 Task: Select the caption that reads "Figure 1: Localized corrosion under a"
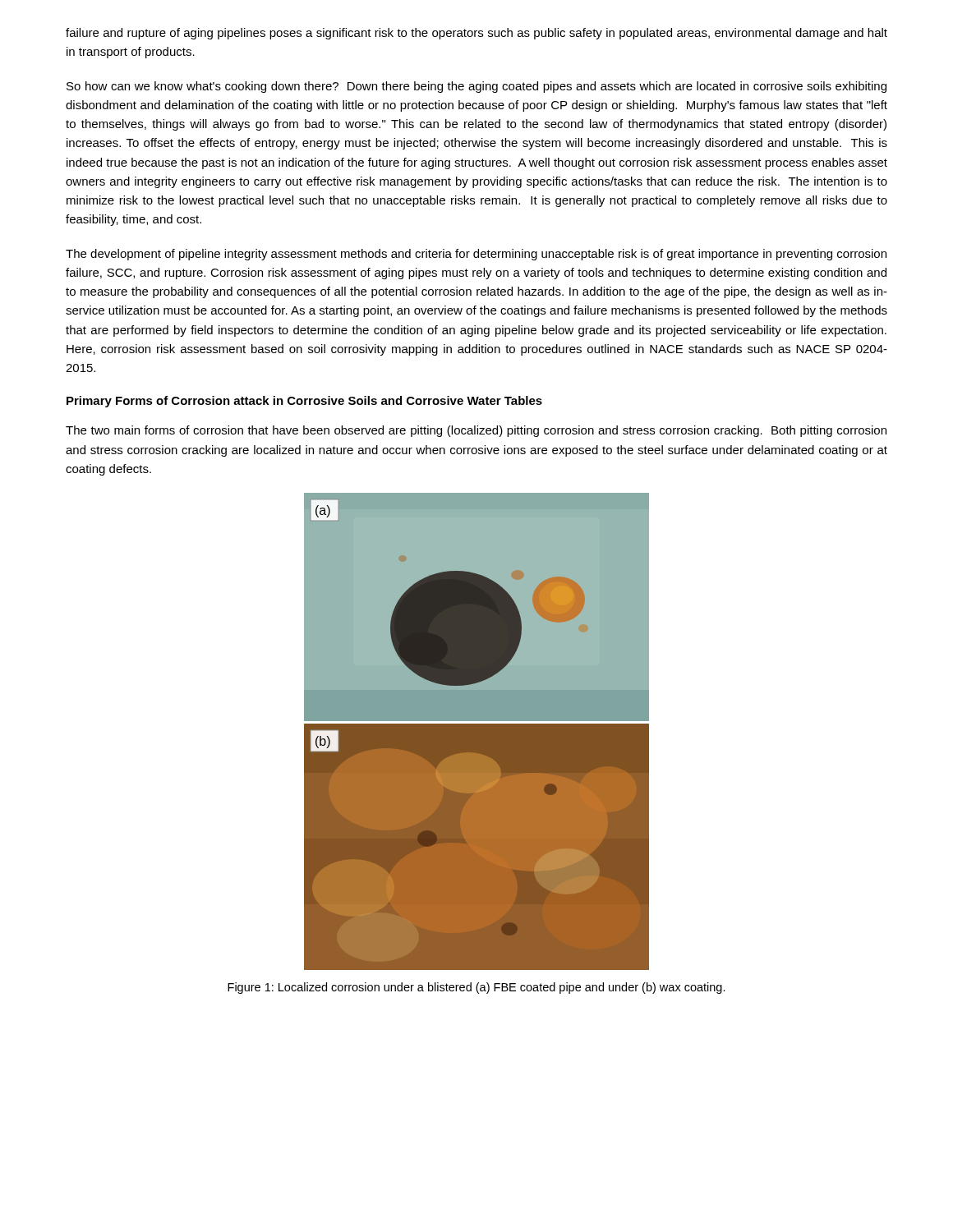(x=476, y=987)
